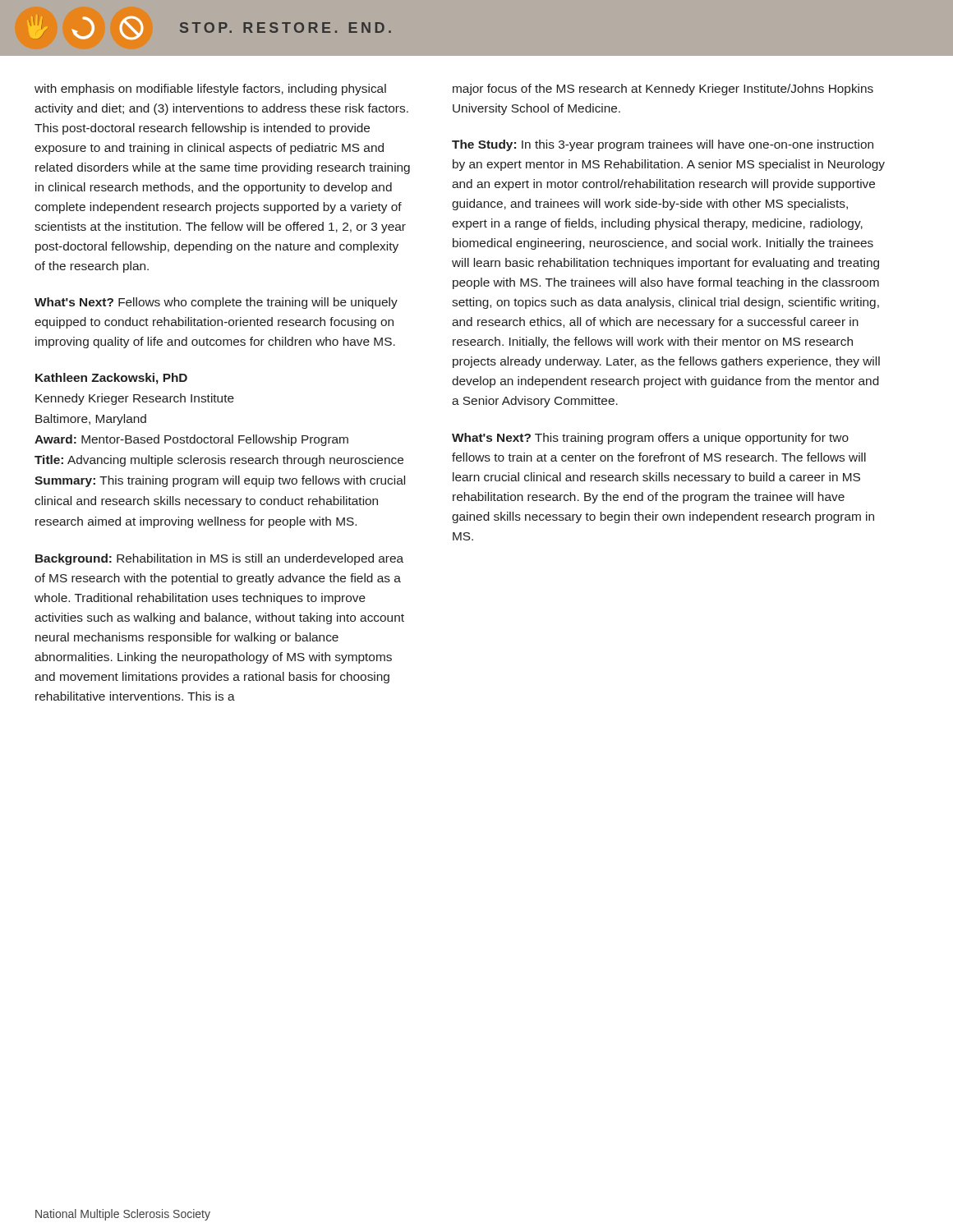Select the text block with the text "The Study: In this"

click(668, 273)
